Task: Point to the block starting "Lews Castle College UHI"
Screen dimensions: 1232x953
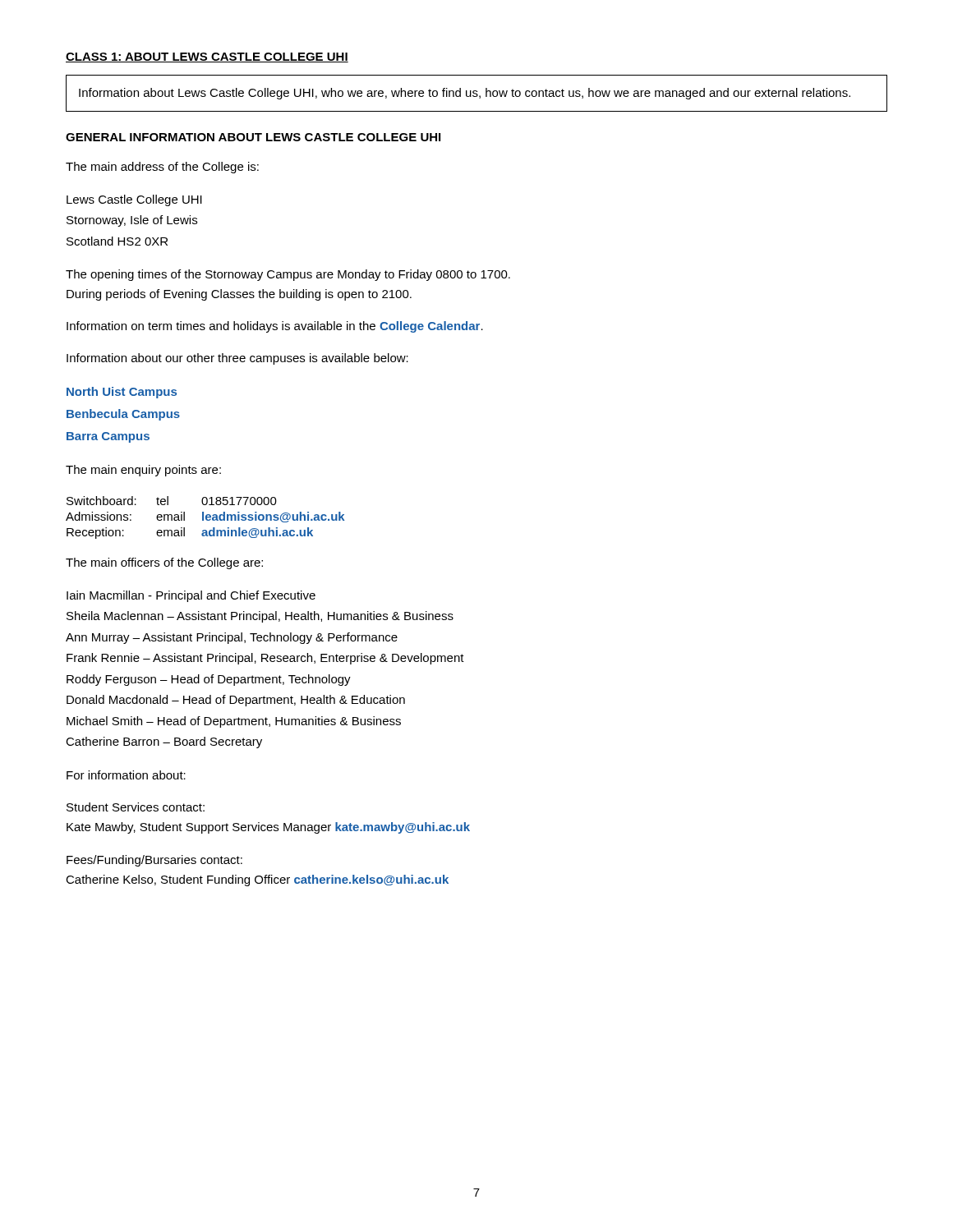Action: 134,220
